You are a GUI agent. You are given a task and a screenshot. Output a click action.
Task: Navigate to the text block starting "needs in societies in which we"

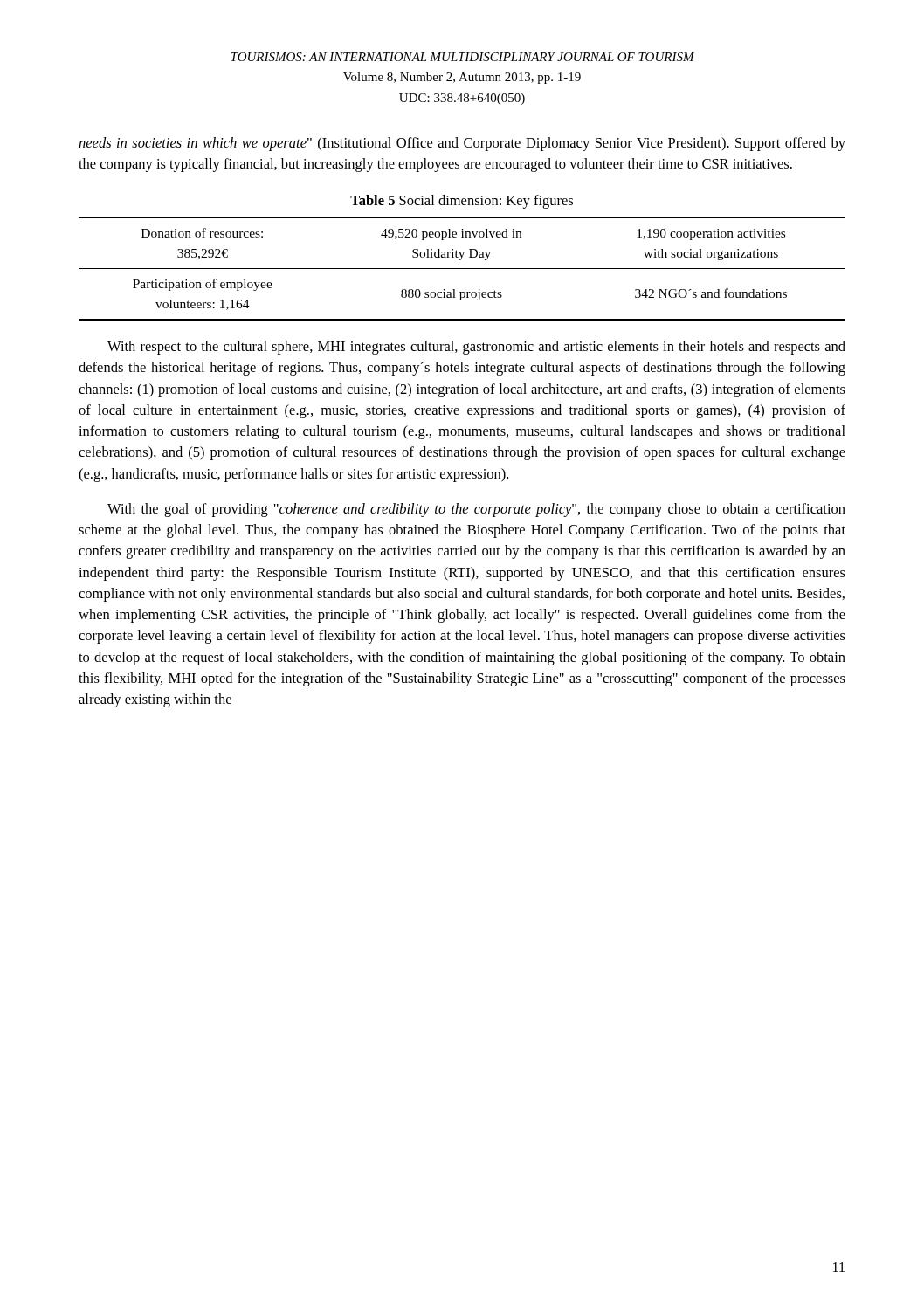(x=462, y=153)
